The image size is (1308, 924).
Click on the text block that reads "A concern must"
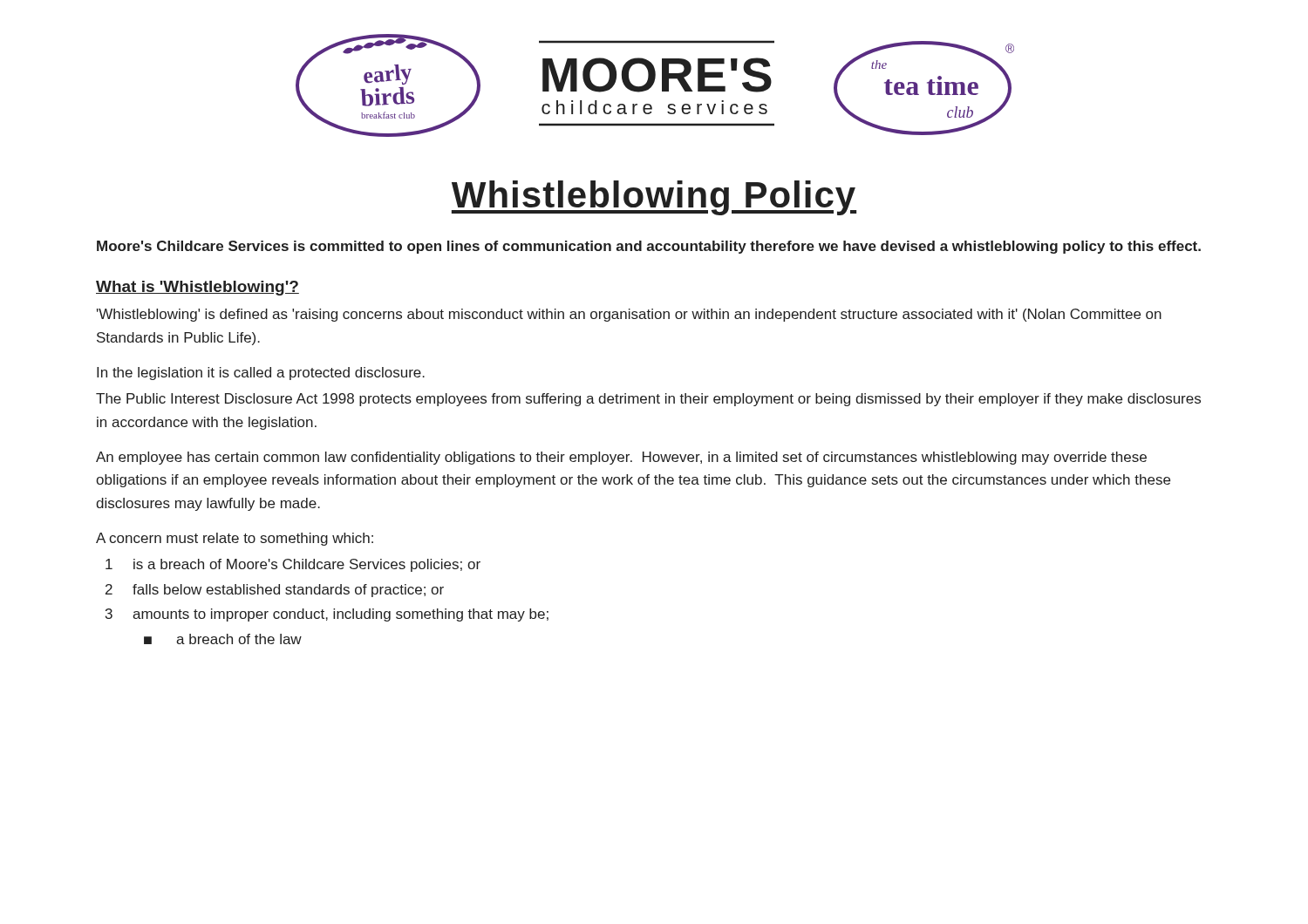[235, 538]
